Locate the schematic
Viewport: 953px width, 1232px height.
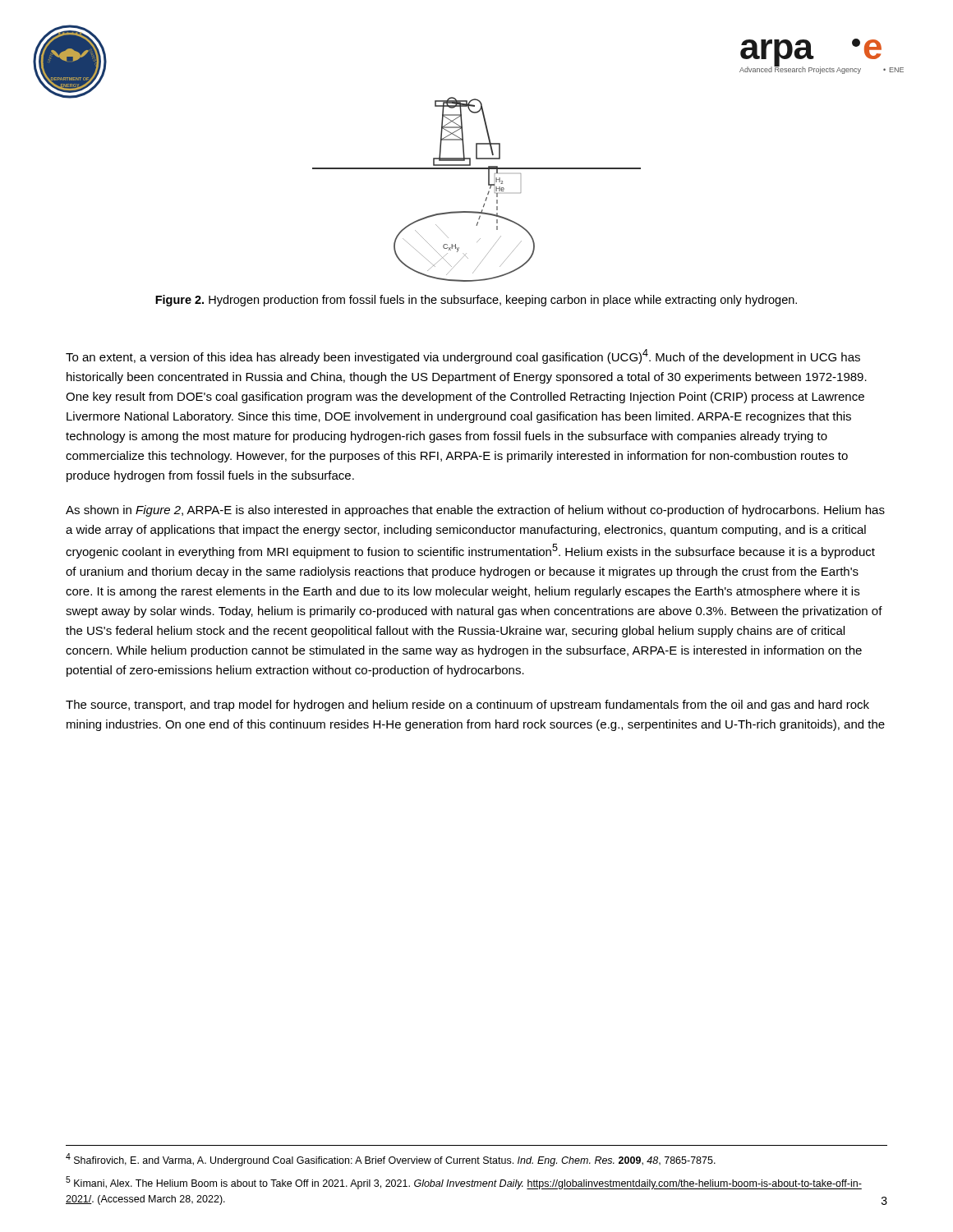pos(476,190)
